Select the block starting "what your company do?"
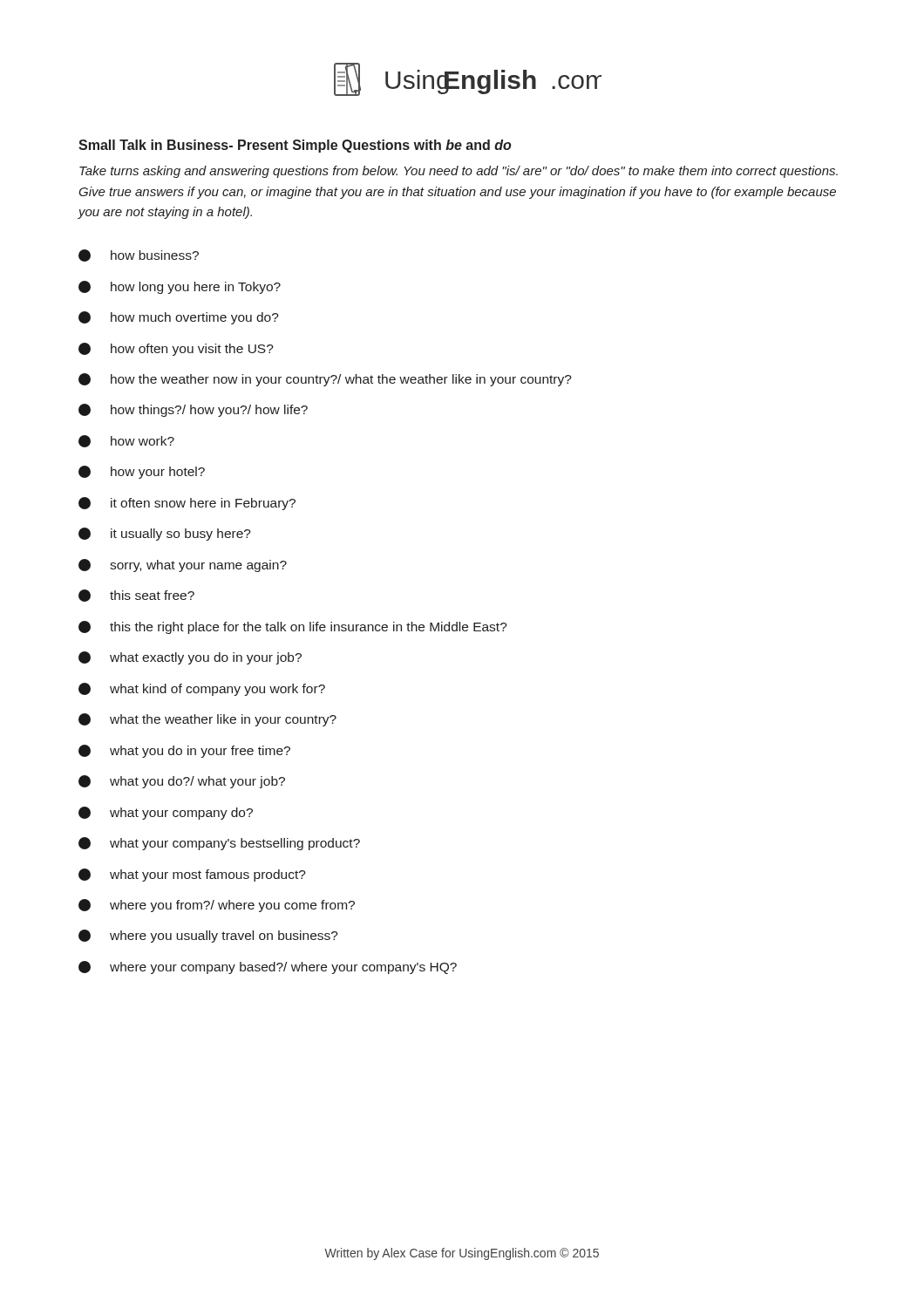924x1308 pixels. point(166,813)
